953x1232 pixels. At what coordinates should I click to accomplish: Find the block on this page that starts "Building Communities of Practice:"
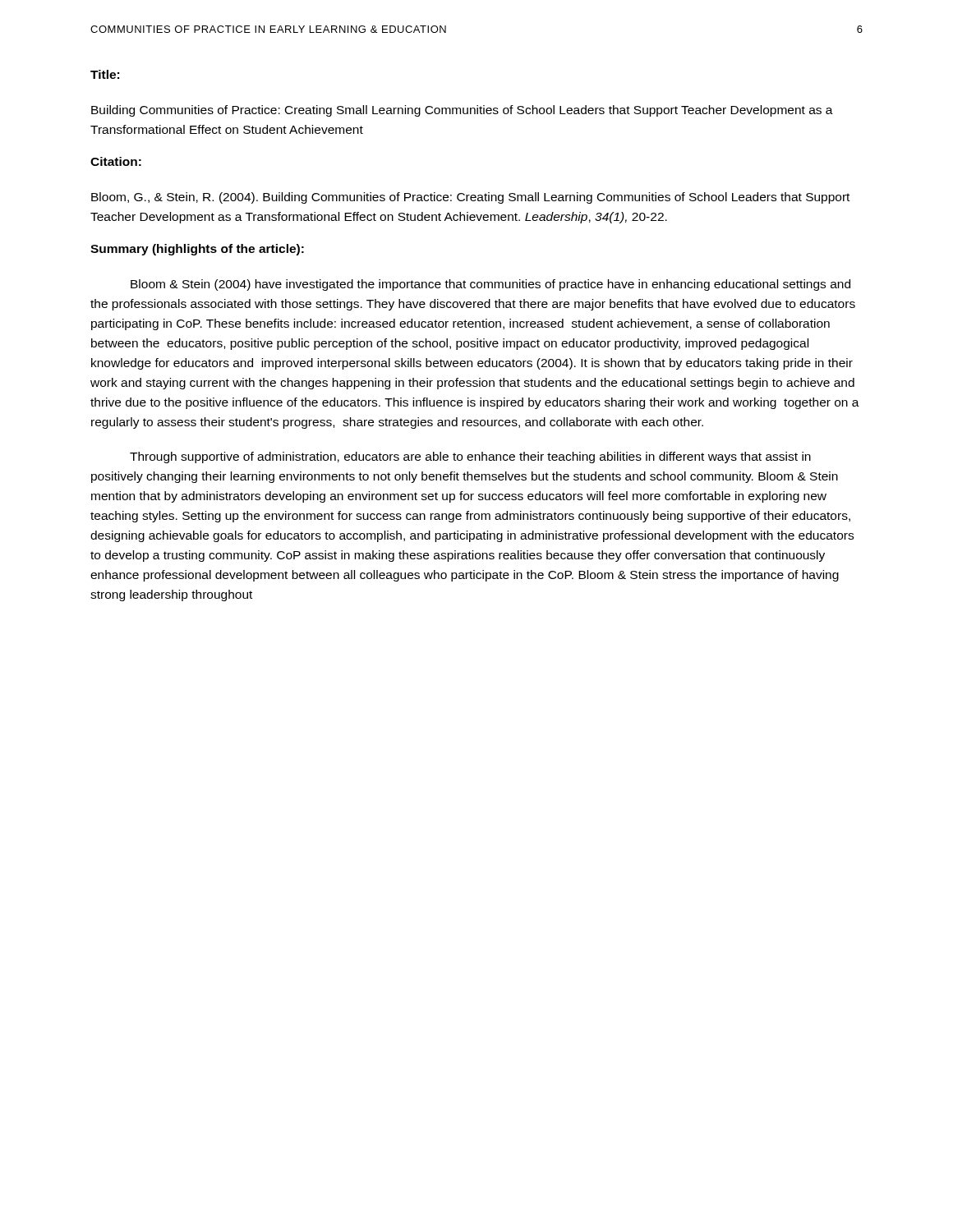pyautogui.click(x=461, y=120)
